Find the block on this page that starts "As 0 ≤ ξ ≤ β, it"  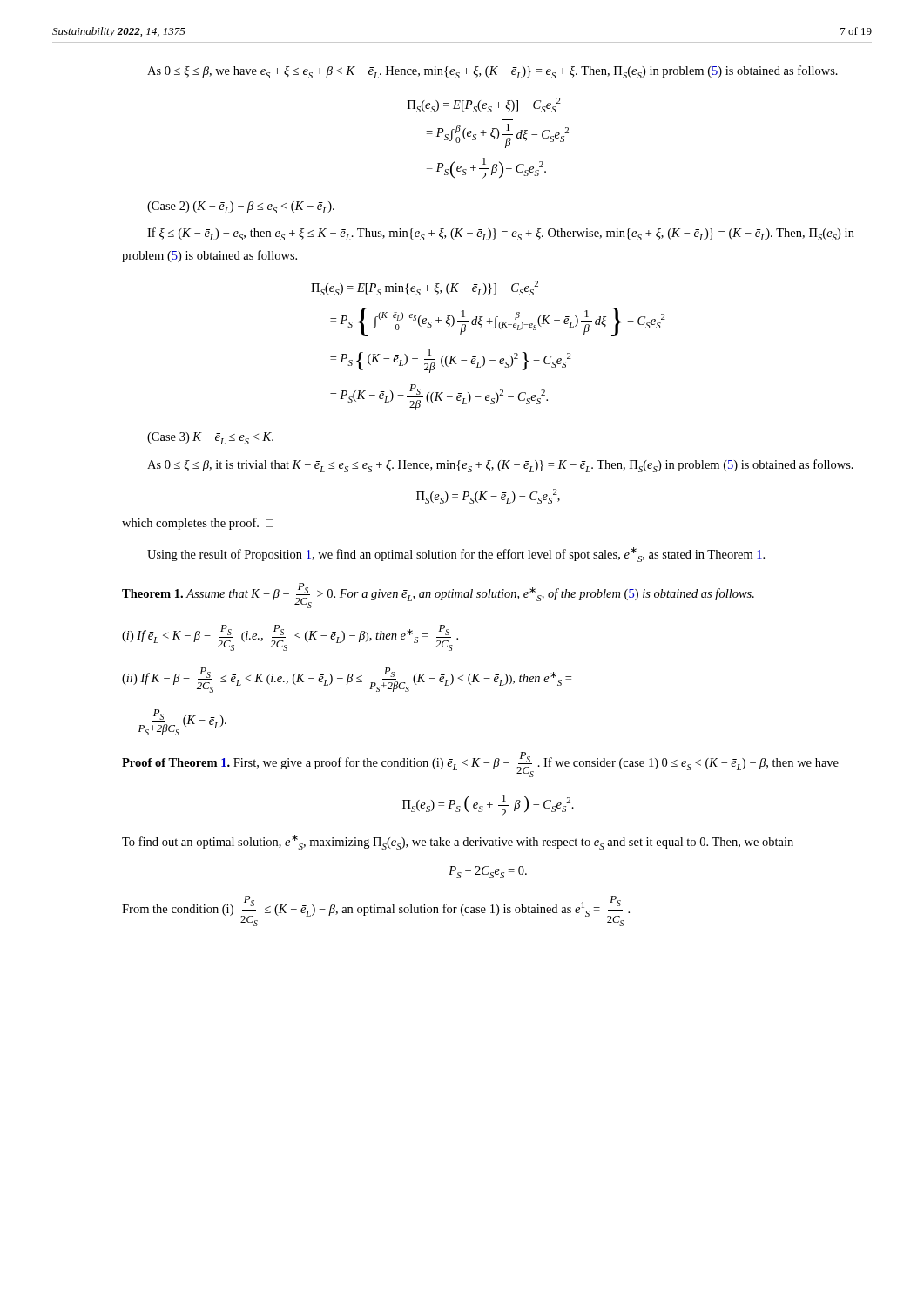click(488, 466)
